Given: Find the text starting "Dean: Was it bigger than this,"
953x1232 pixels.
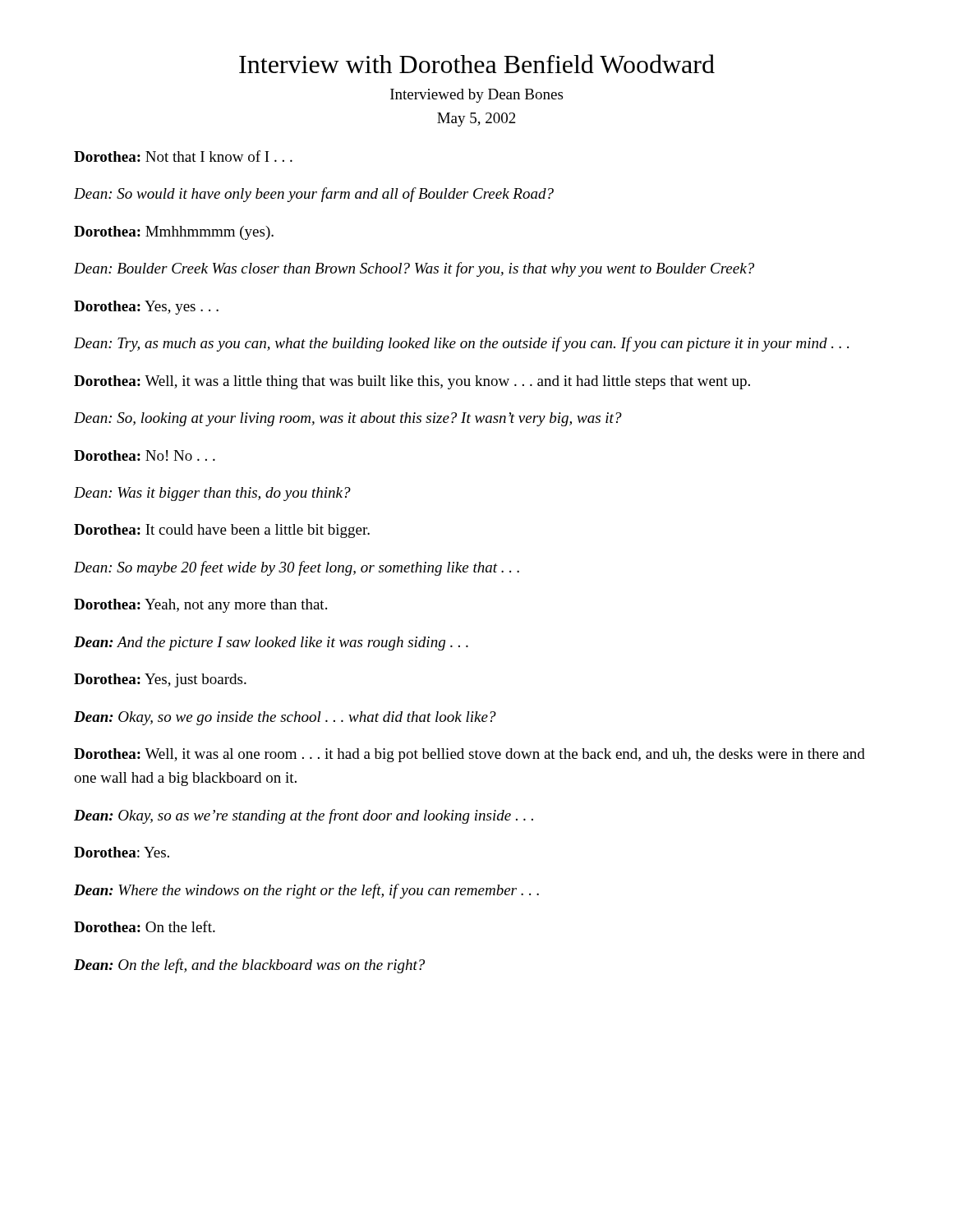Looking at the screenshot, I should tap(212, 492).
